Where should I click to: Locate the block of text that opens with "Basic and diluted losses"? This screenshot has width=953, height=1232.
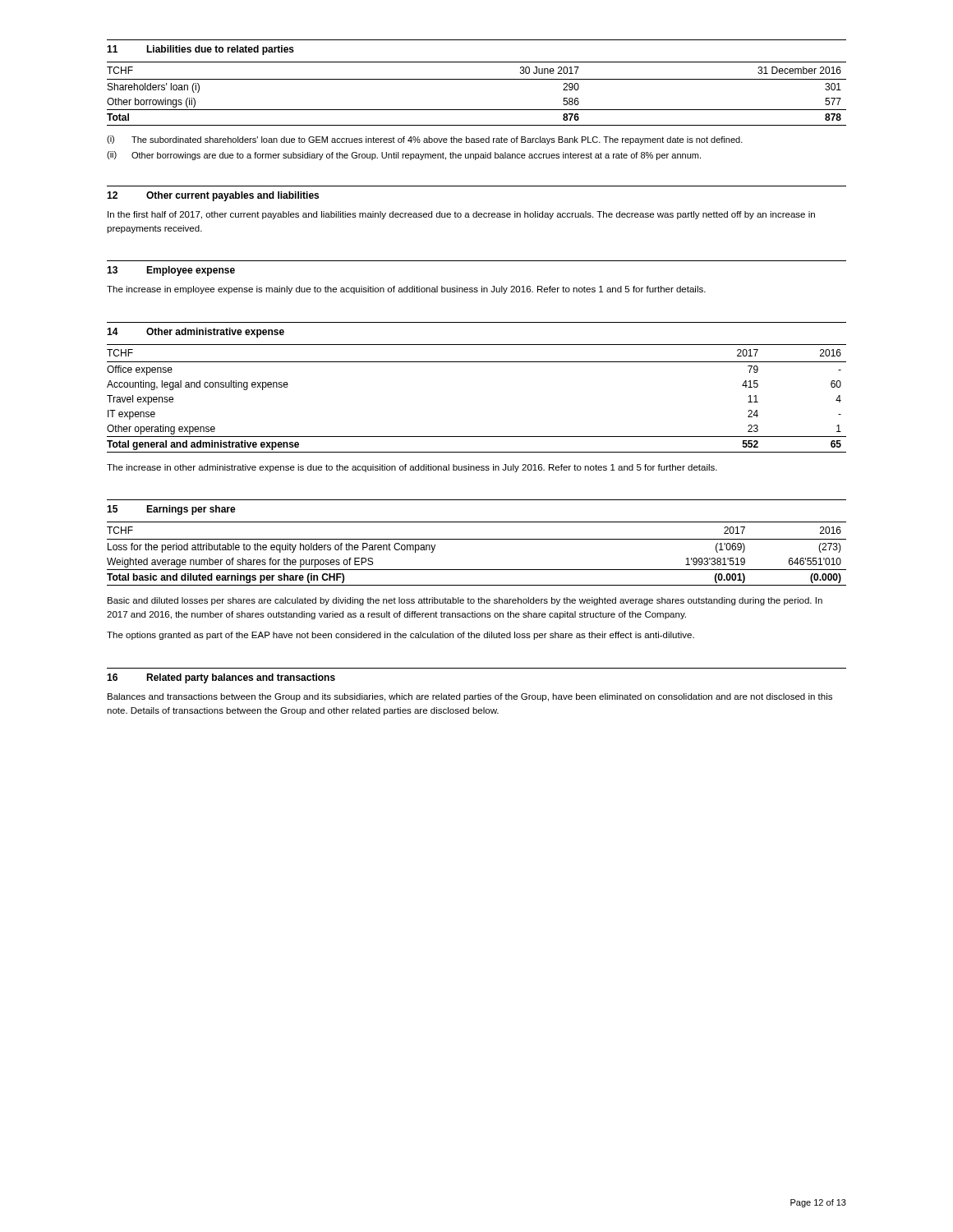(465, 607)
